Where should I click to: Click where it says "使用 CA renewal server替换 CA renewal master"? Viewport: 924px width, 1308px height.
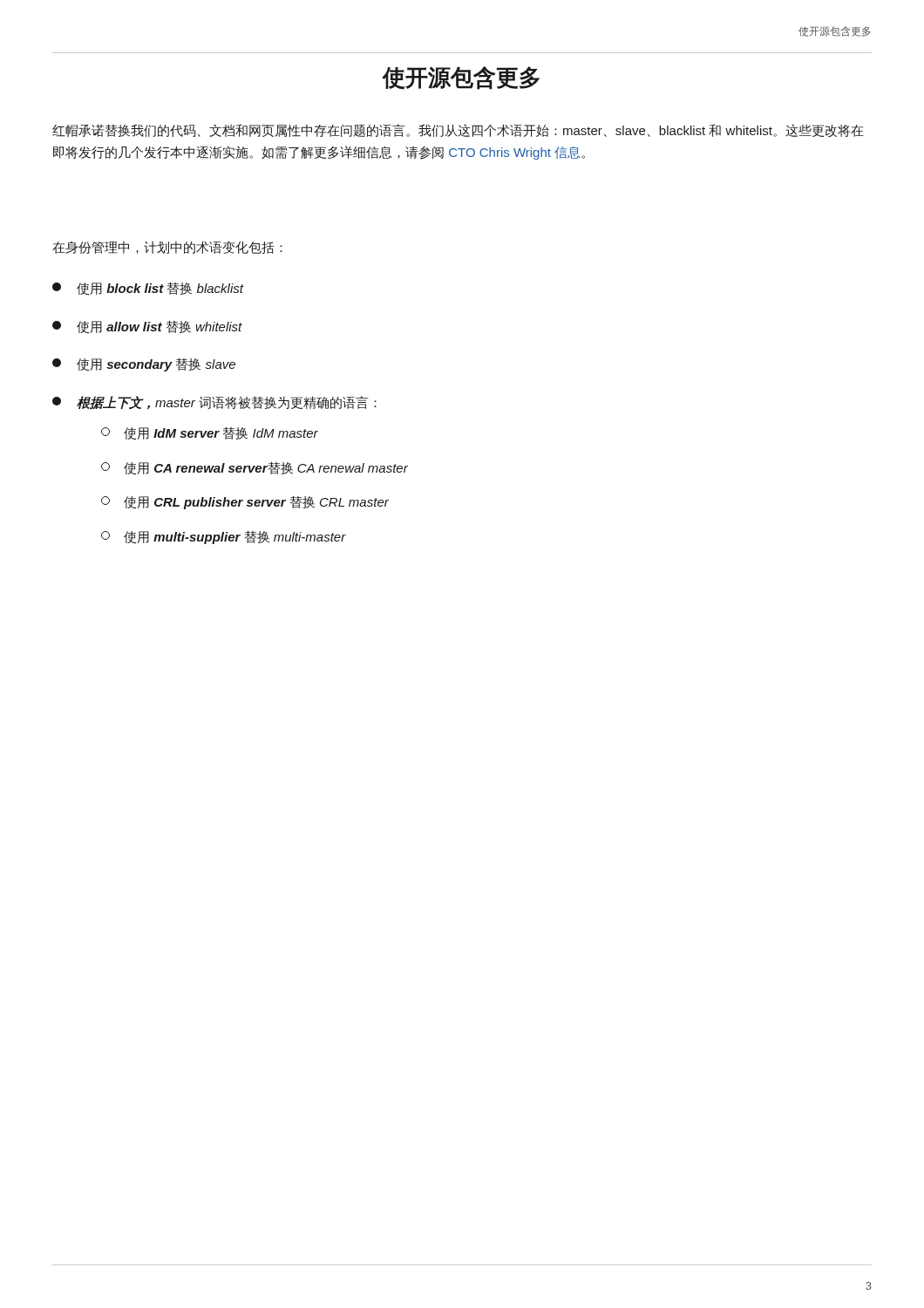(254, 468)
